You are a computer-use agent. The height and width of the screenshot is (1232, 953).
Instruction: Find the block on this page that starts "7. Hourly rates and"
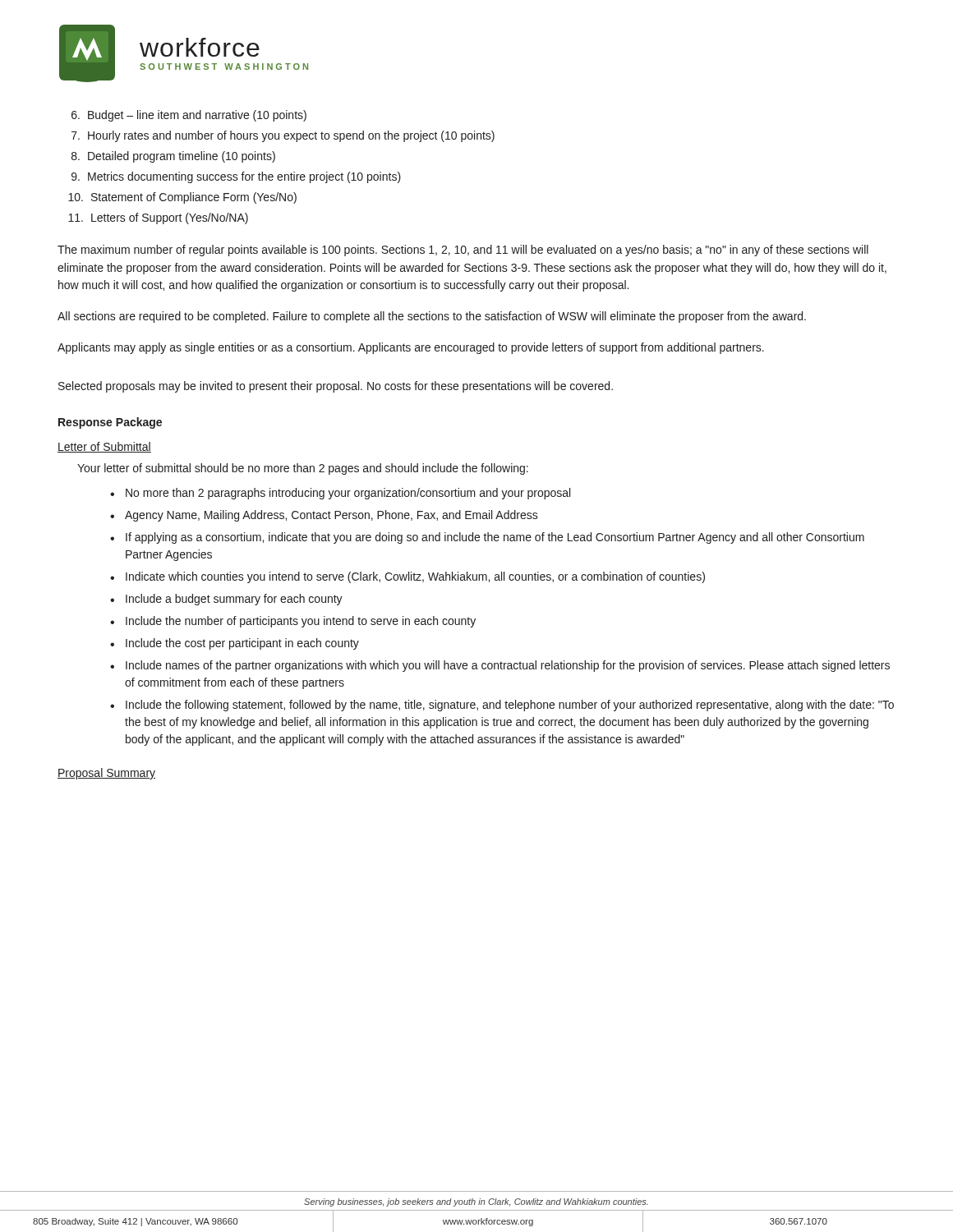[276, 136]
